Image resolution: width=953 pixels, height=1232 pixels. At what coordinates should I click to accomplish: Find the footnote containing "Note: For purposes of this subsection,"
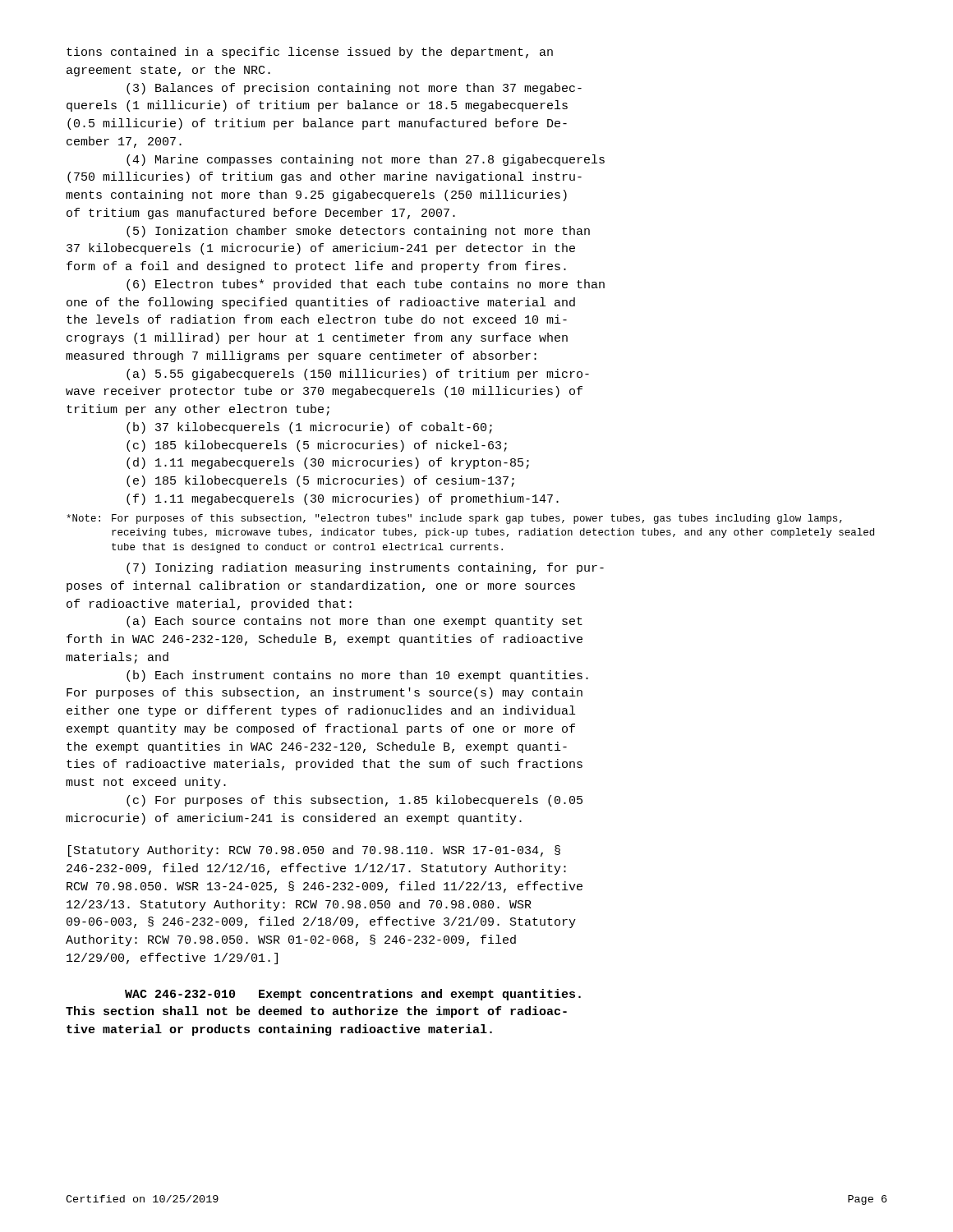click(x=476, y=534)
